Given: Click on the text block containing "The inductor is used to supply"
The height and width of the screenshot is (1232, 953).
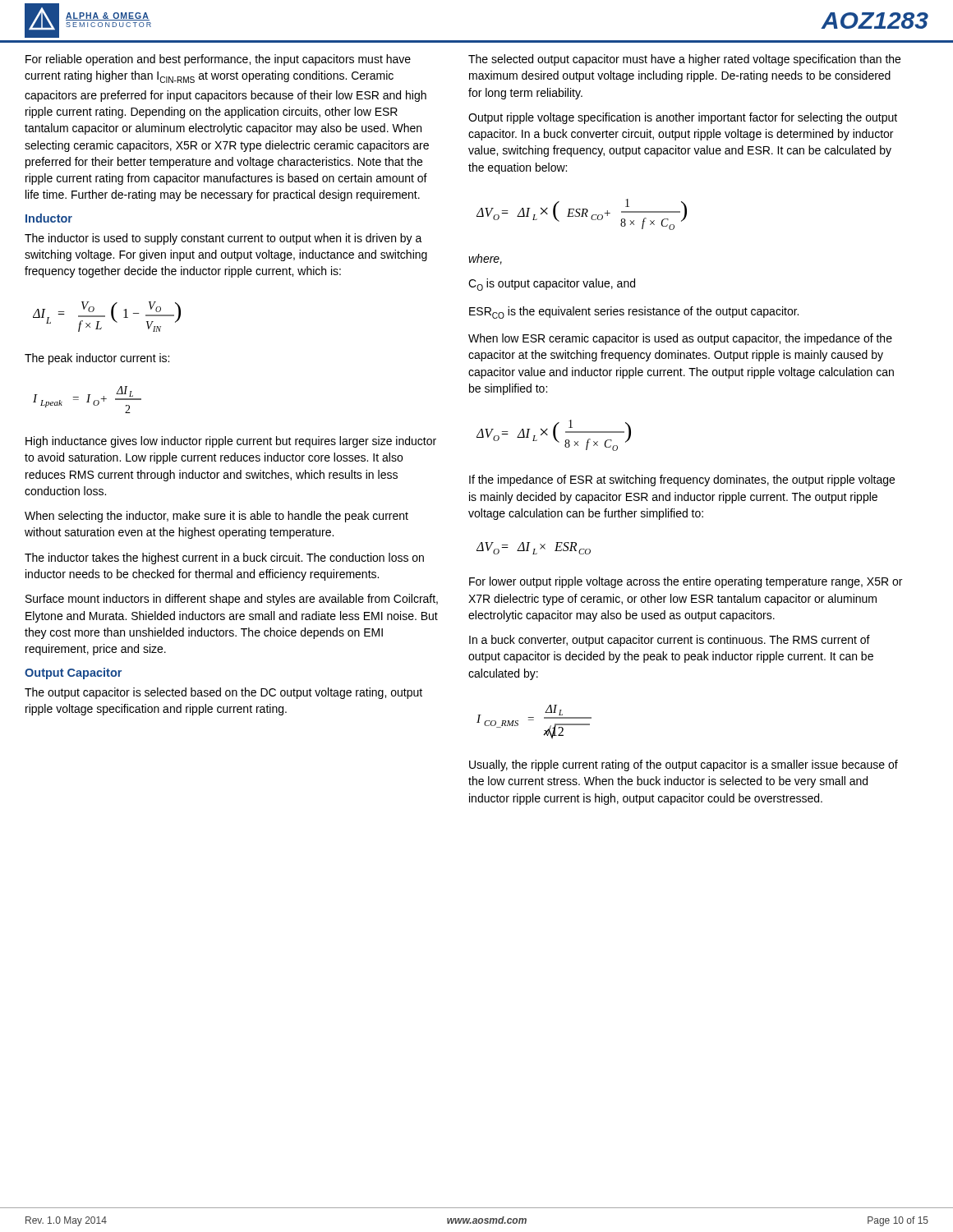Looking at the screenshot, I should pos(234,255).
